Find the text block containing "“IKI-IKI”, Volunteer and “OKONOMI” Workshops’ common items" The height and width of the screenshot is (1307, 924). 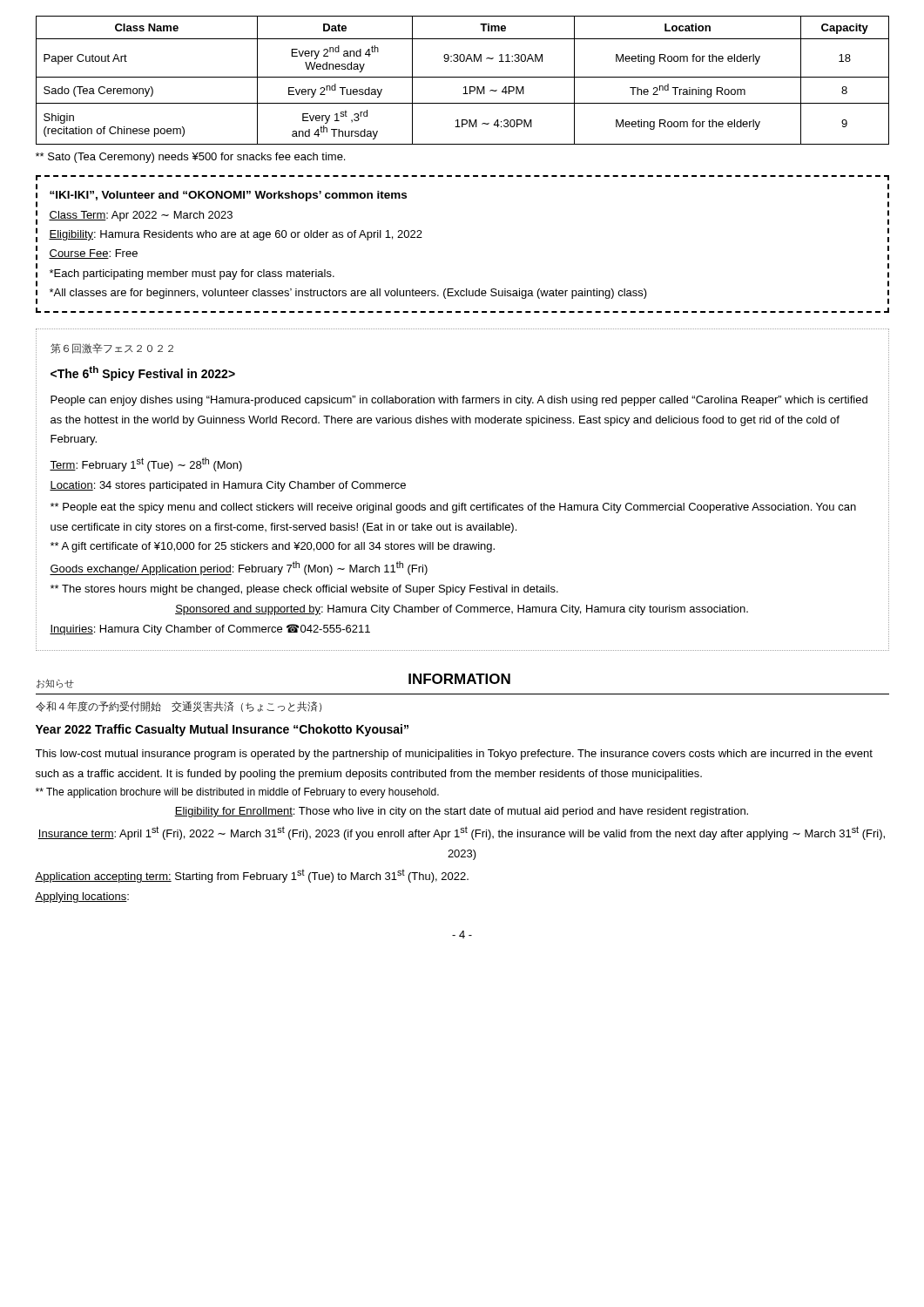point(348,243)
